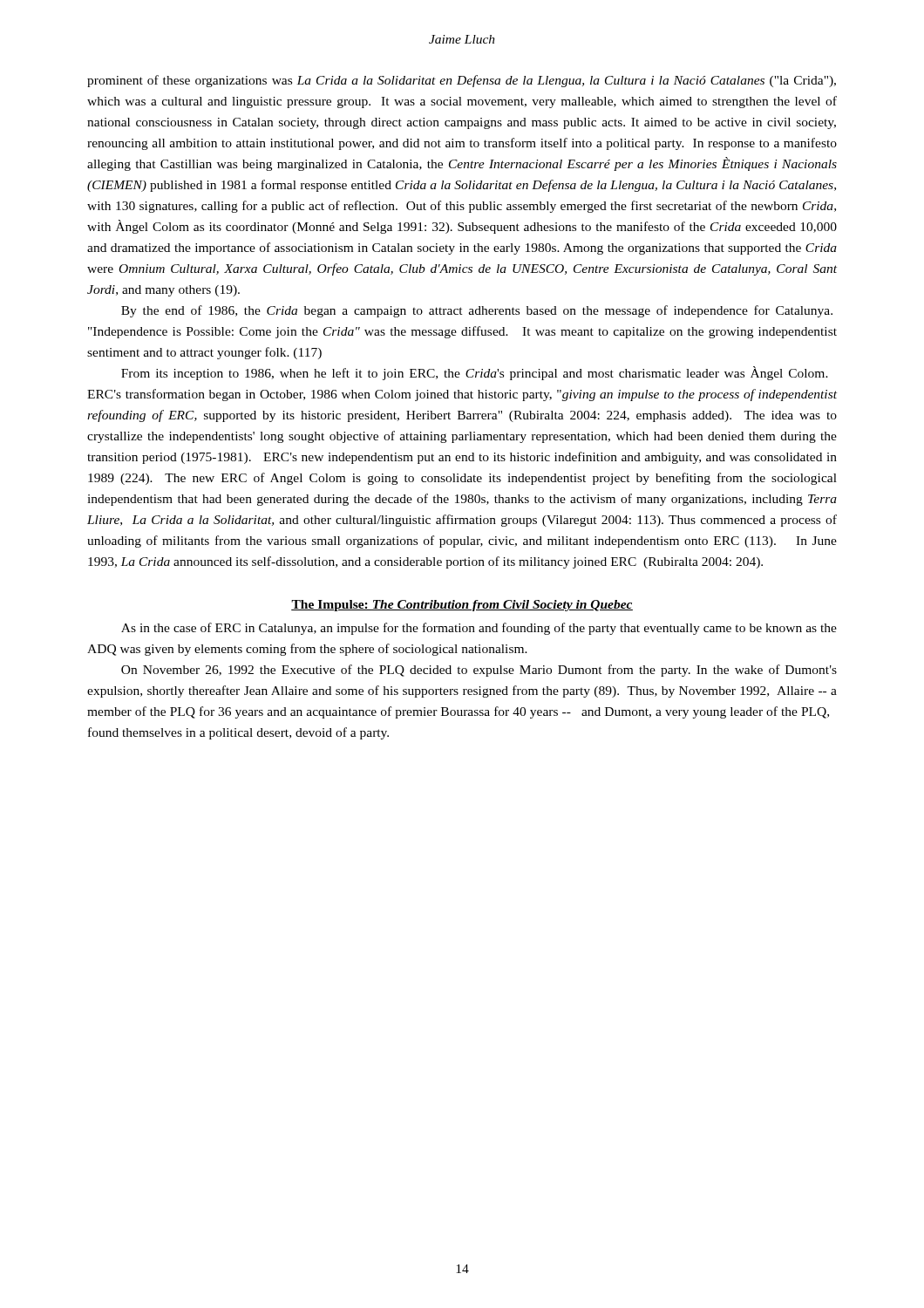Locate the section header that reads "The Impulse: The Contribution from"
Viewport: 924px width, 1308px height.
click(462, 604)
